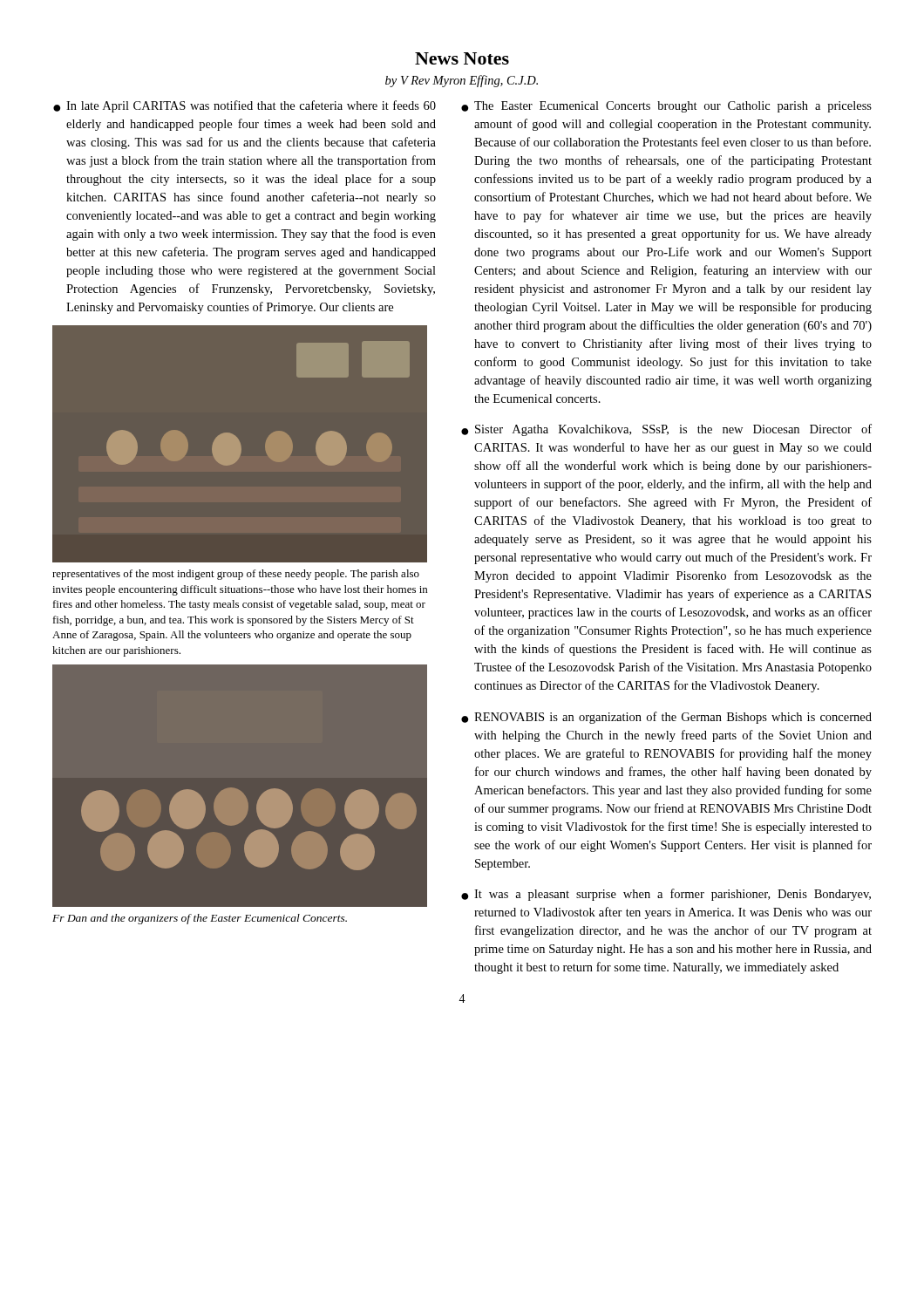Find the caption with the text "representatives of the most indigent group of"
This screenshot has width=924, height=1308.
click(240, 612)
